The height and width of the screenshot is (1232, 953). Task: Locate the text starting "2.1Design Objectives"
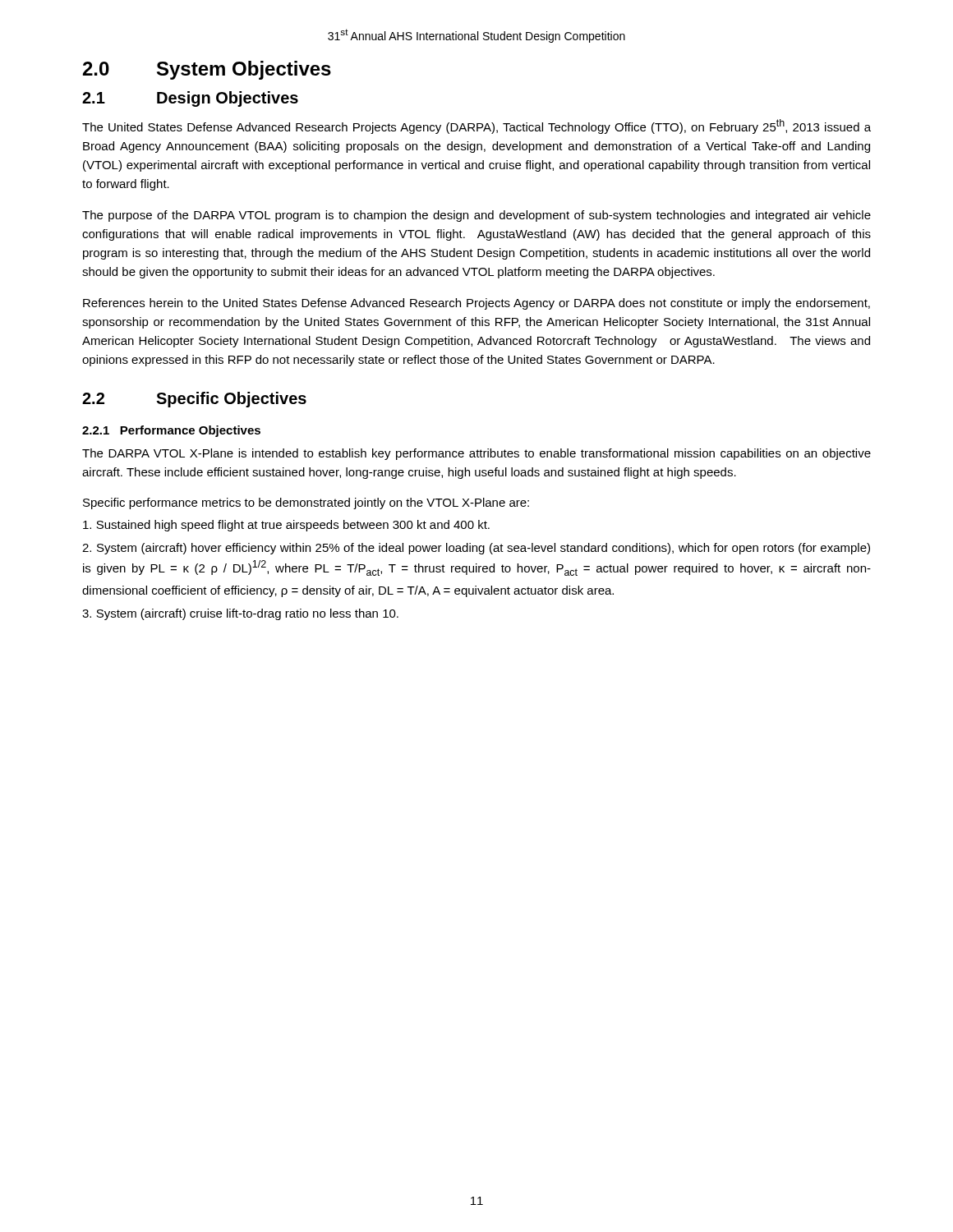190,98
